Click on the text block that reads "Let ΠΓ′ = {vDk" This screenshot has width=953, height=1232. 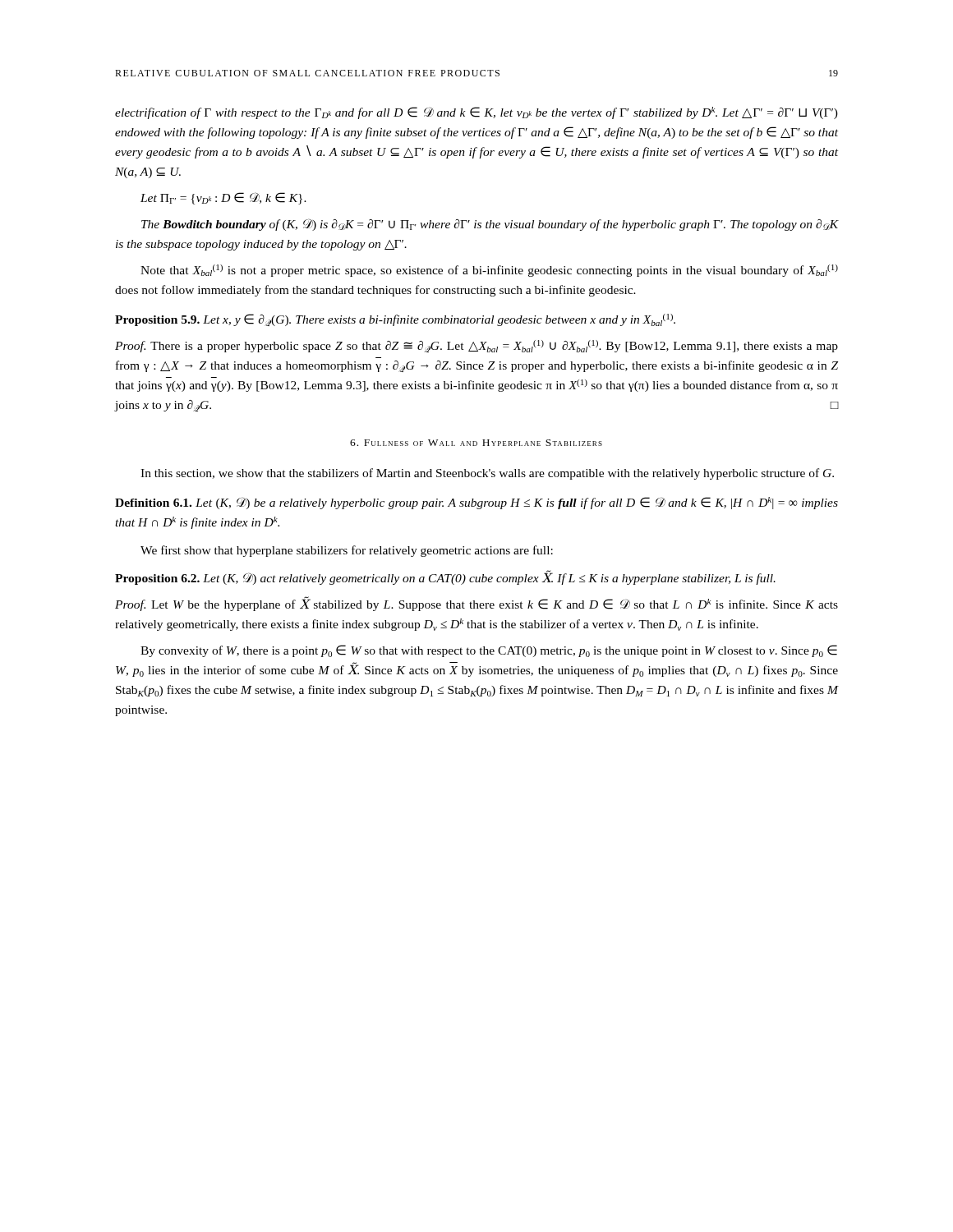[x=223, y=198]
